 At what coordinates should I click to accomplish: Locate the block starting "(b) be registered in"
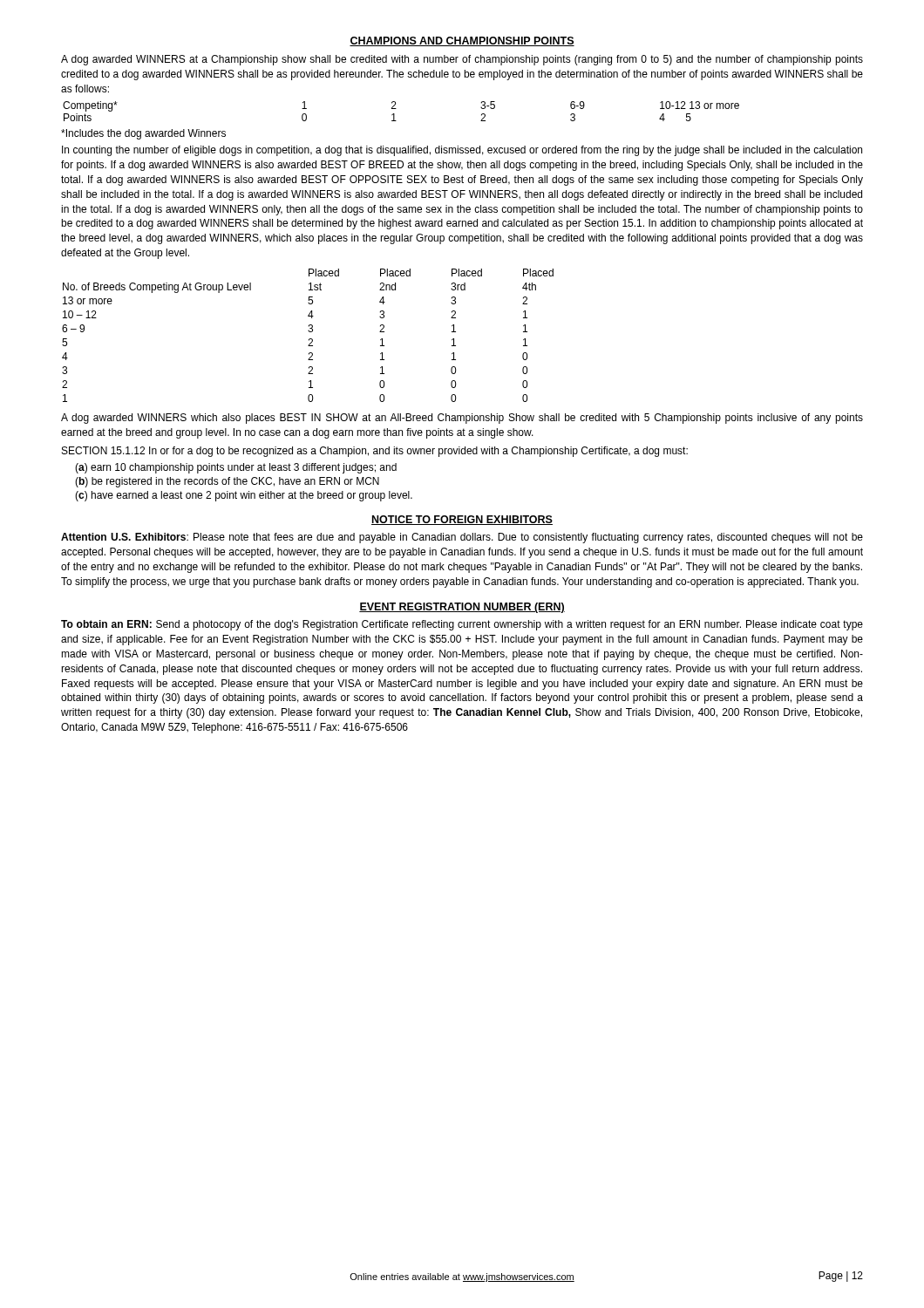coord(227,481)
